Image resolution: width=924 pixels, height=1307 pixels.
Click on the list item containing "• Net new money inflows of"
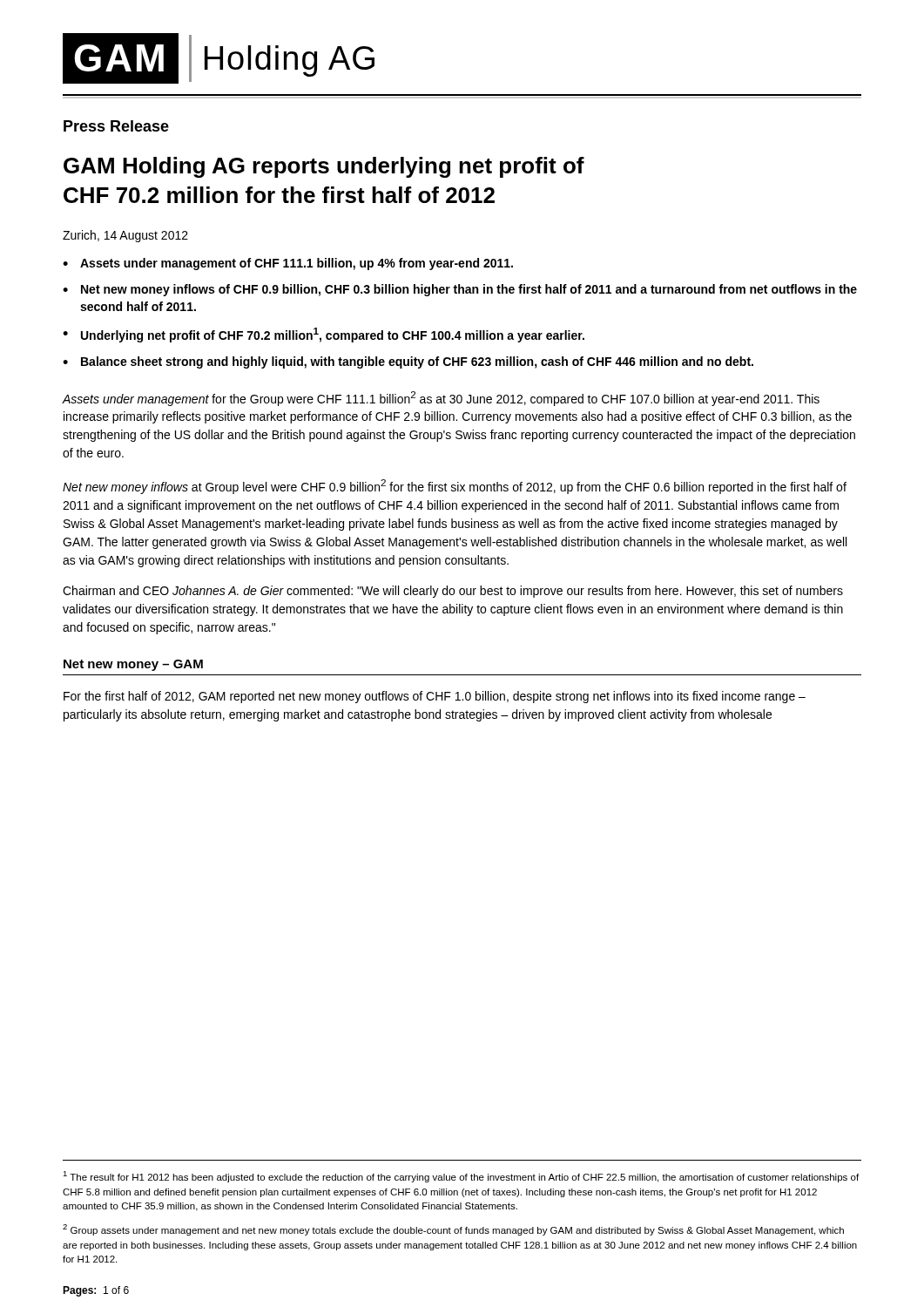click(462, 298)
